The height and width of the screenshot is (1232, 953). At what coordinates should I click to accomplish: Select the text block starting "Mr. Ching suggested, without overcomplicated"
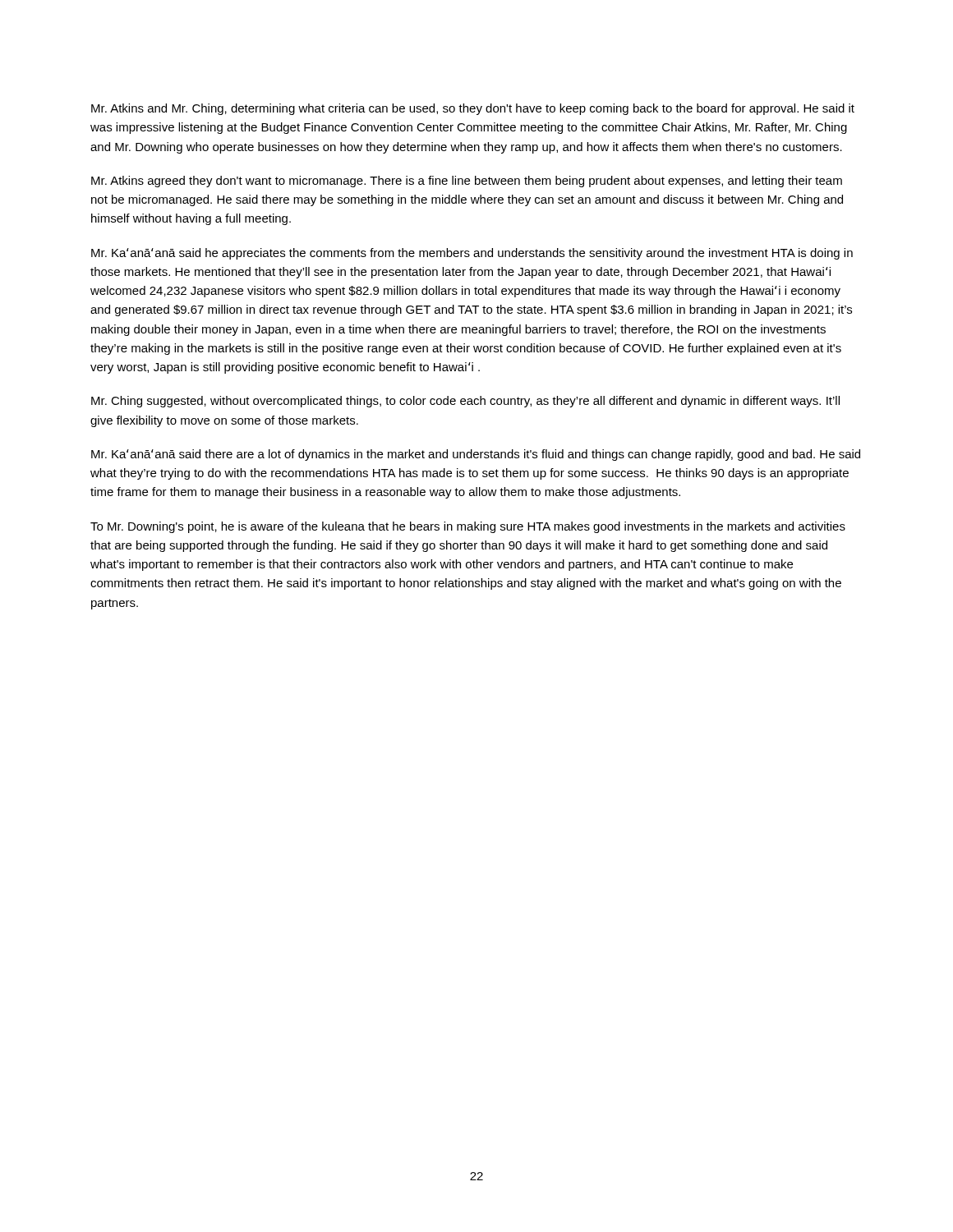tap(465, 410)
